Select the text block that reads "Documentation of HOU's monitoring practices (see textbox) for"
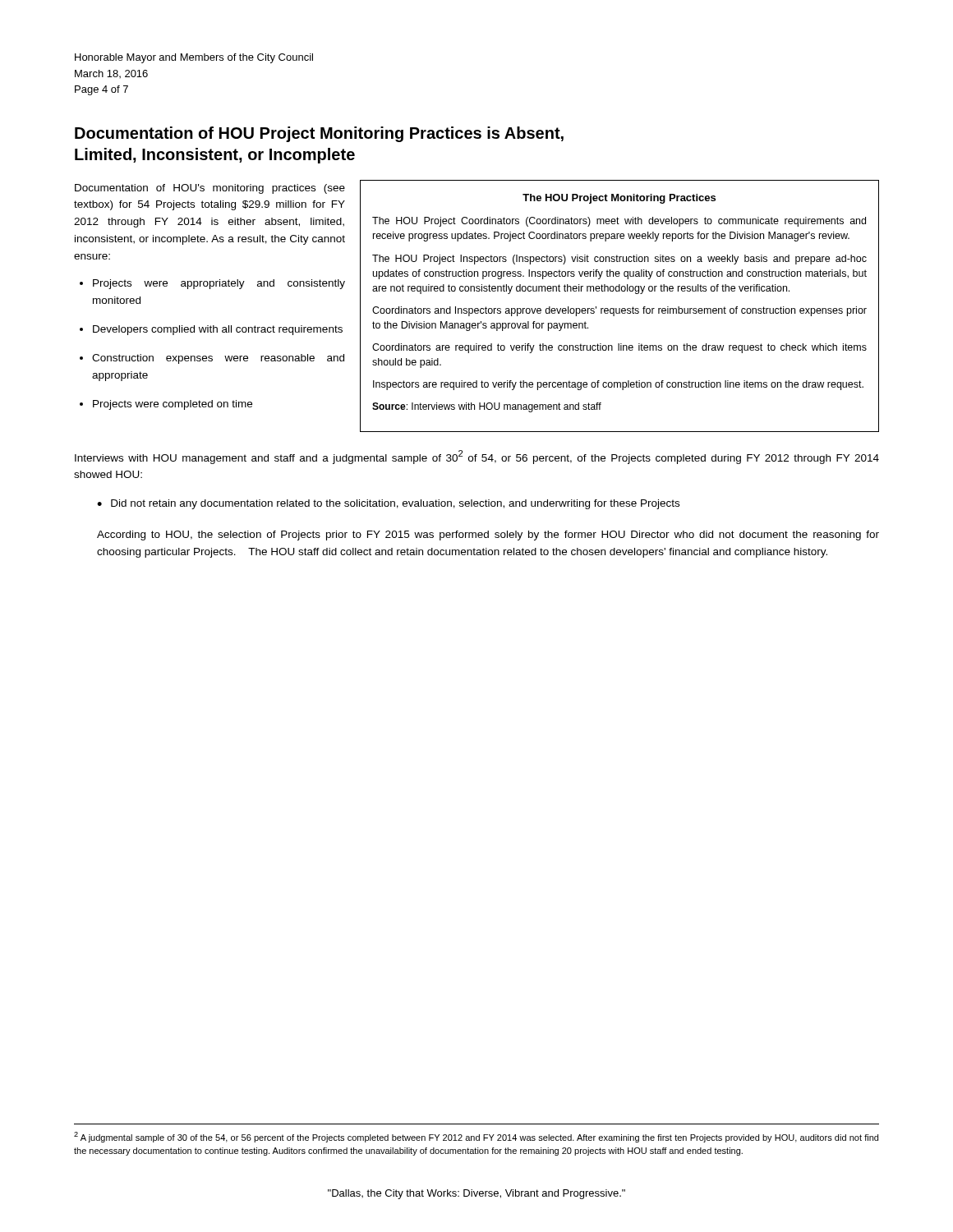953x1232 pixels. tap(210, 222)
